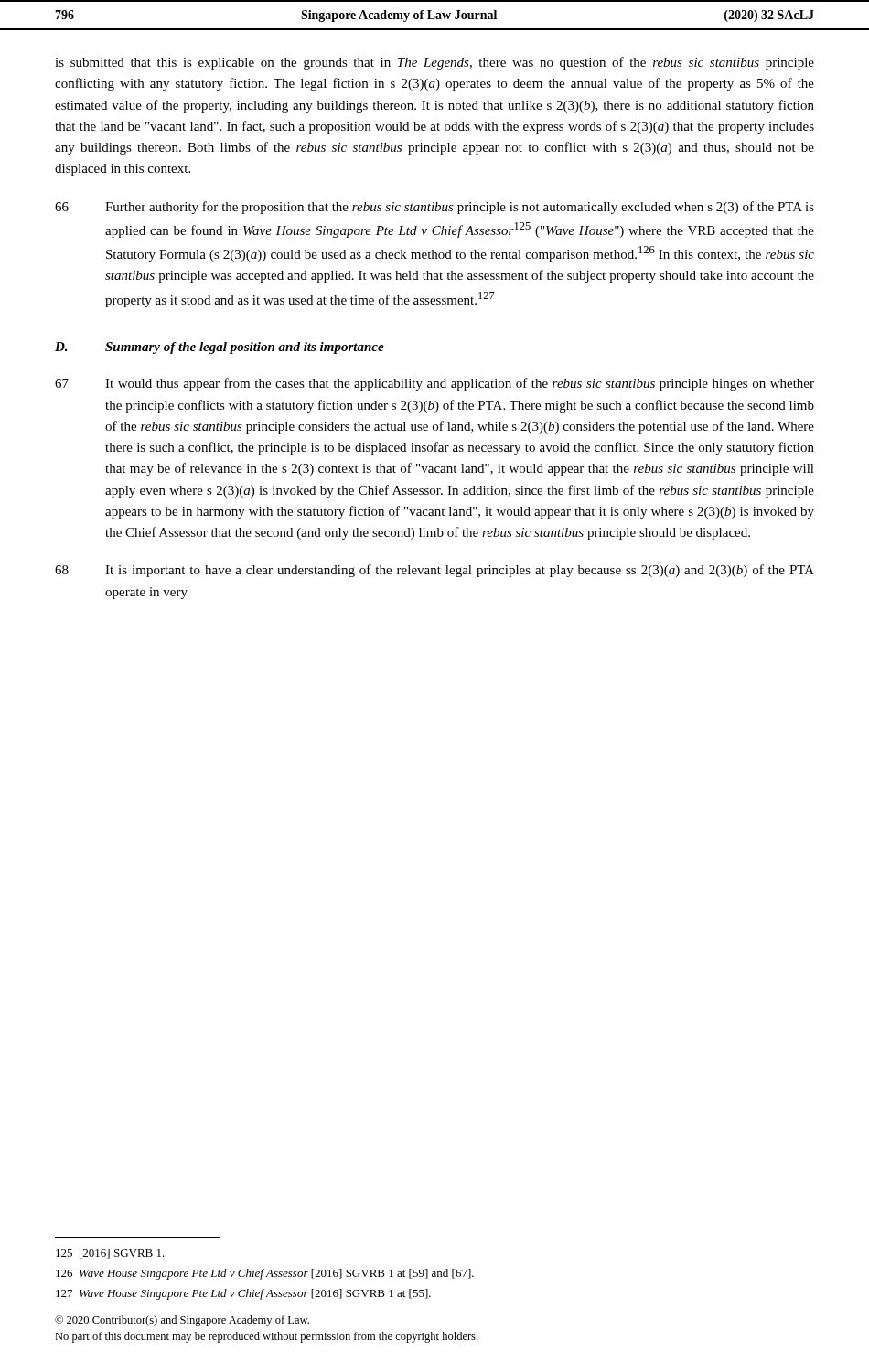Find the text block with the text "is submitted that this"
Image resolution: width=869 pixels, height=1372 pixels.
[434, 116]
